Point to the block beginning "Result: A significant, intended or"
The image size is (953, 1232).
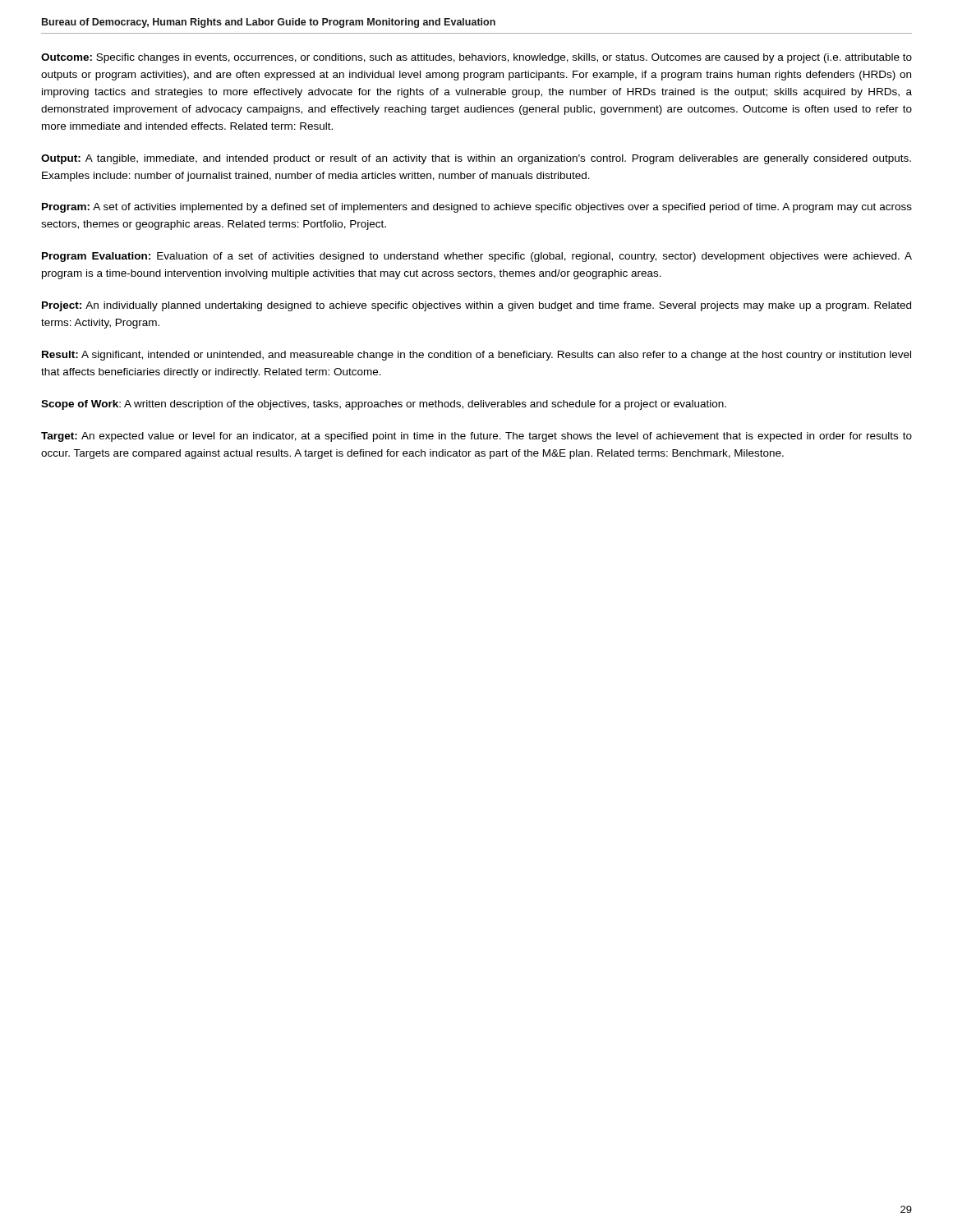tap(476, 363)
